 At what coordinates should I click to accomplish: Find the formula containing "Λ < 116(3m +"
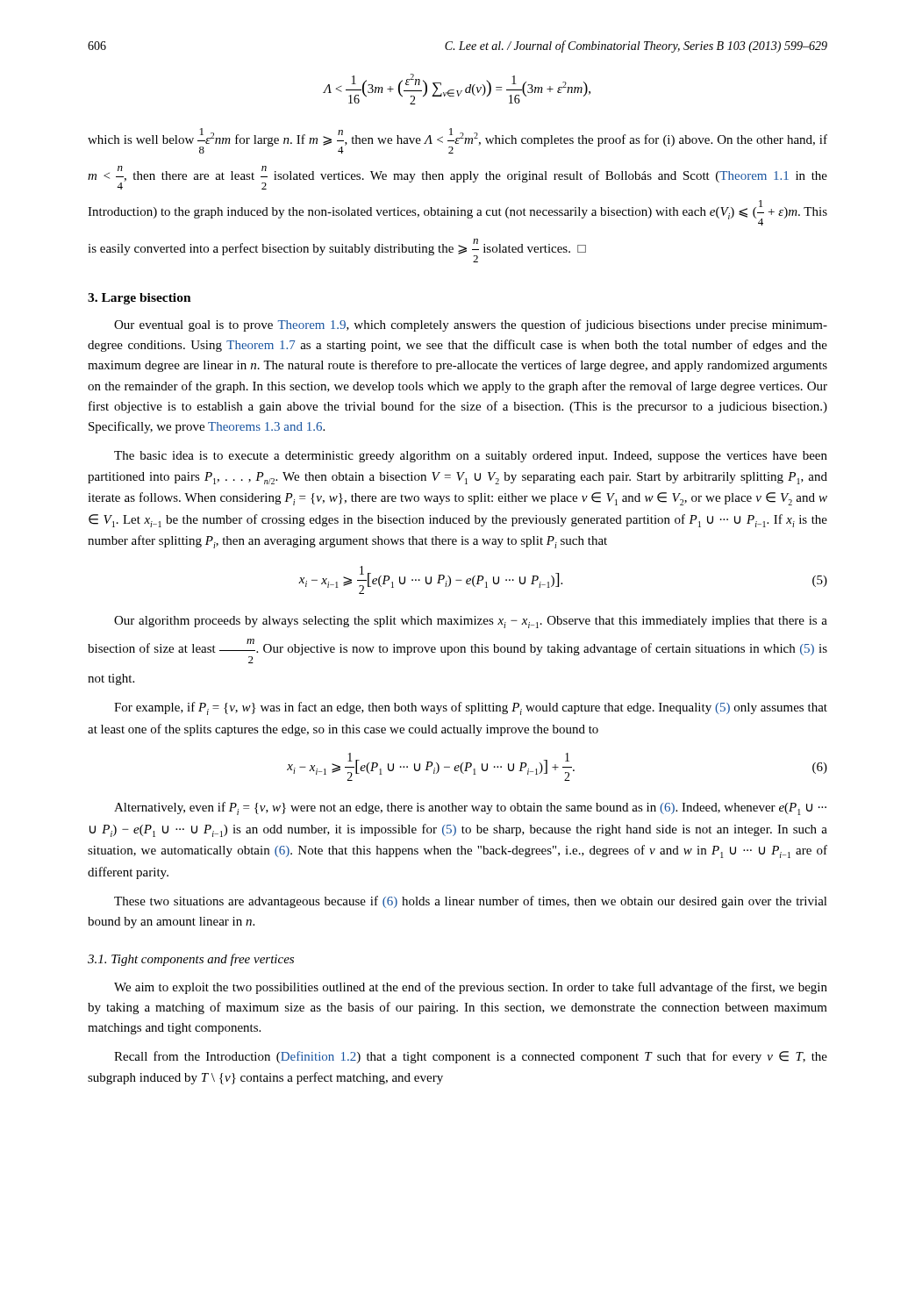coord(458,90)
